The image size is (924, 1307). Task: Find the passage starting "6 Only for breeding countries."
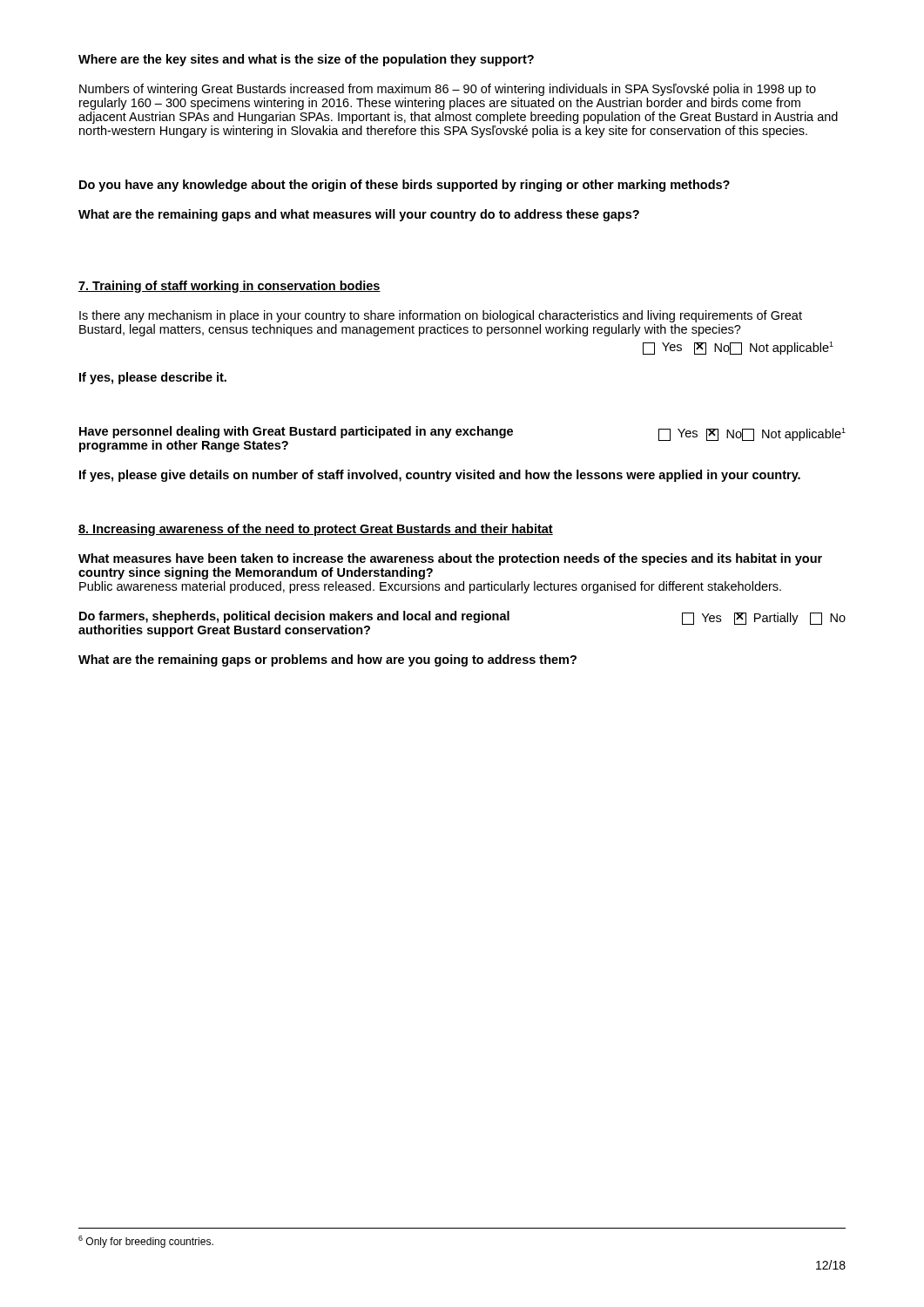146,1241
